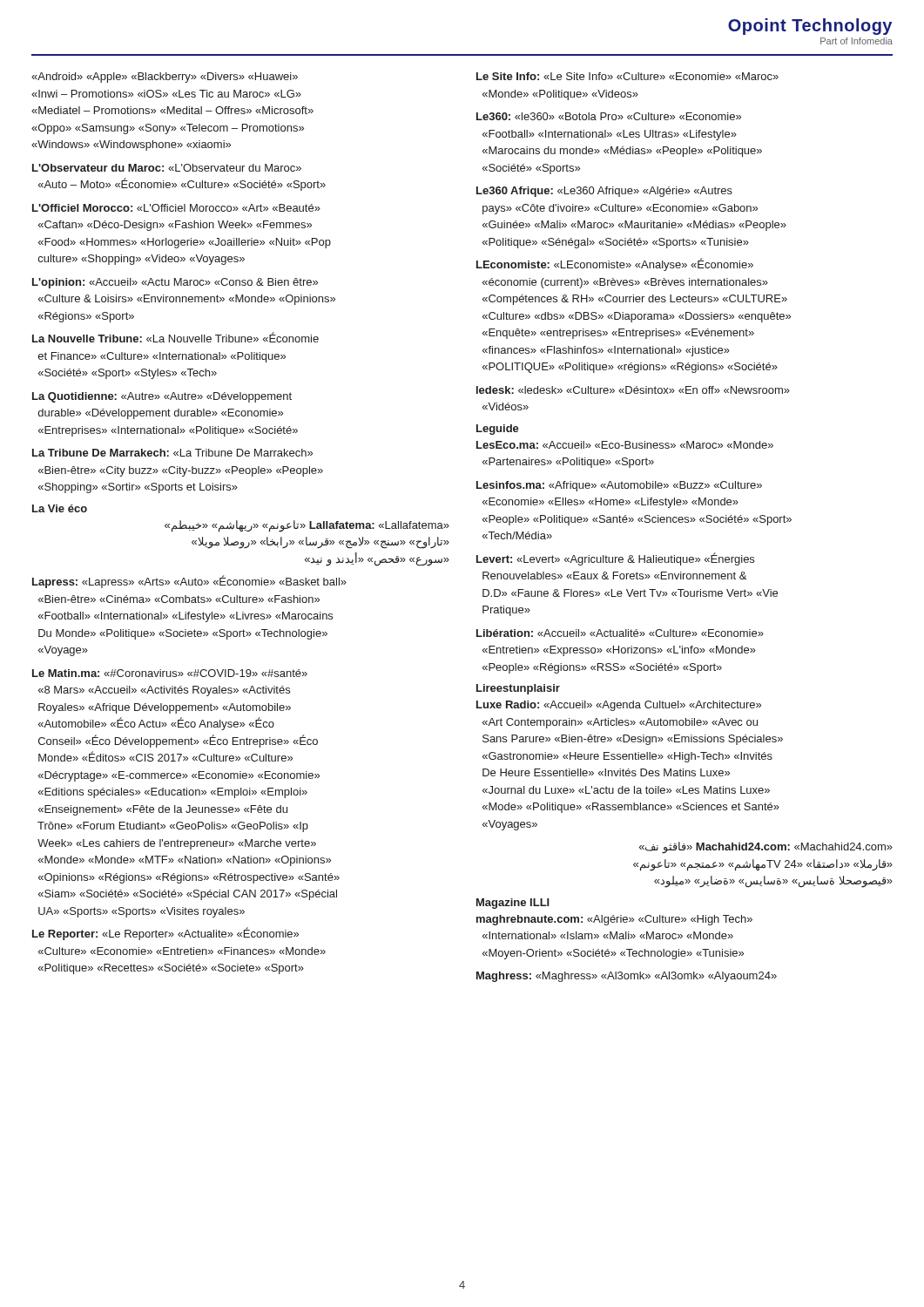The image size is (924, 1307).
Task: Click on the list item that reads "La Nouvelle Tribune: «La Nouvelle"
Action: coord(175,356)
